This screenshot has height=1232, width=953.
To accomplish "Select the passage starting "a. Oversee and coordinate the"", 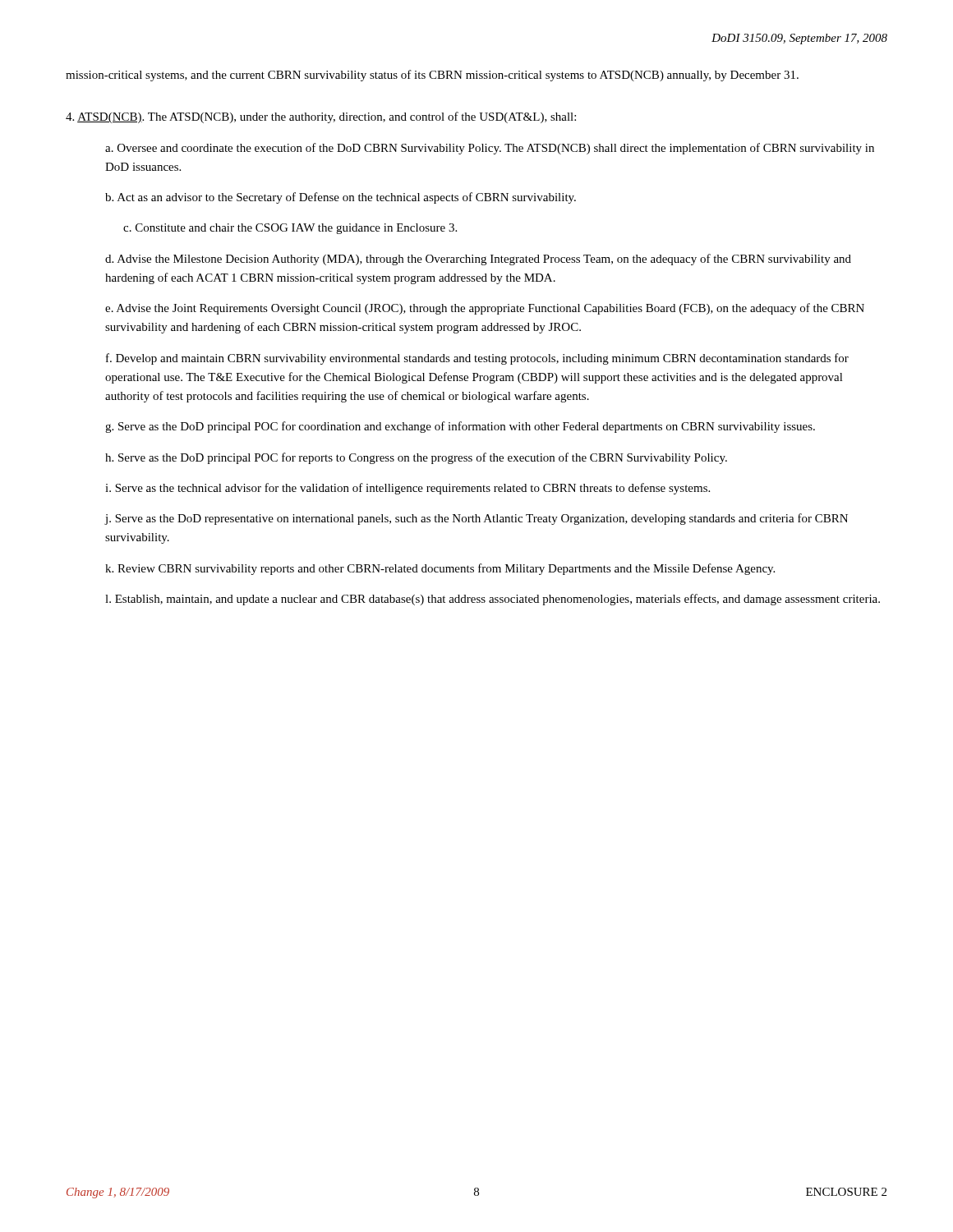I will 490,157.
